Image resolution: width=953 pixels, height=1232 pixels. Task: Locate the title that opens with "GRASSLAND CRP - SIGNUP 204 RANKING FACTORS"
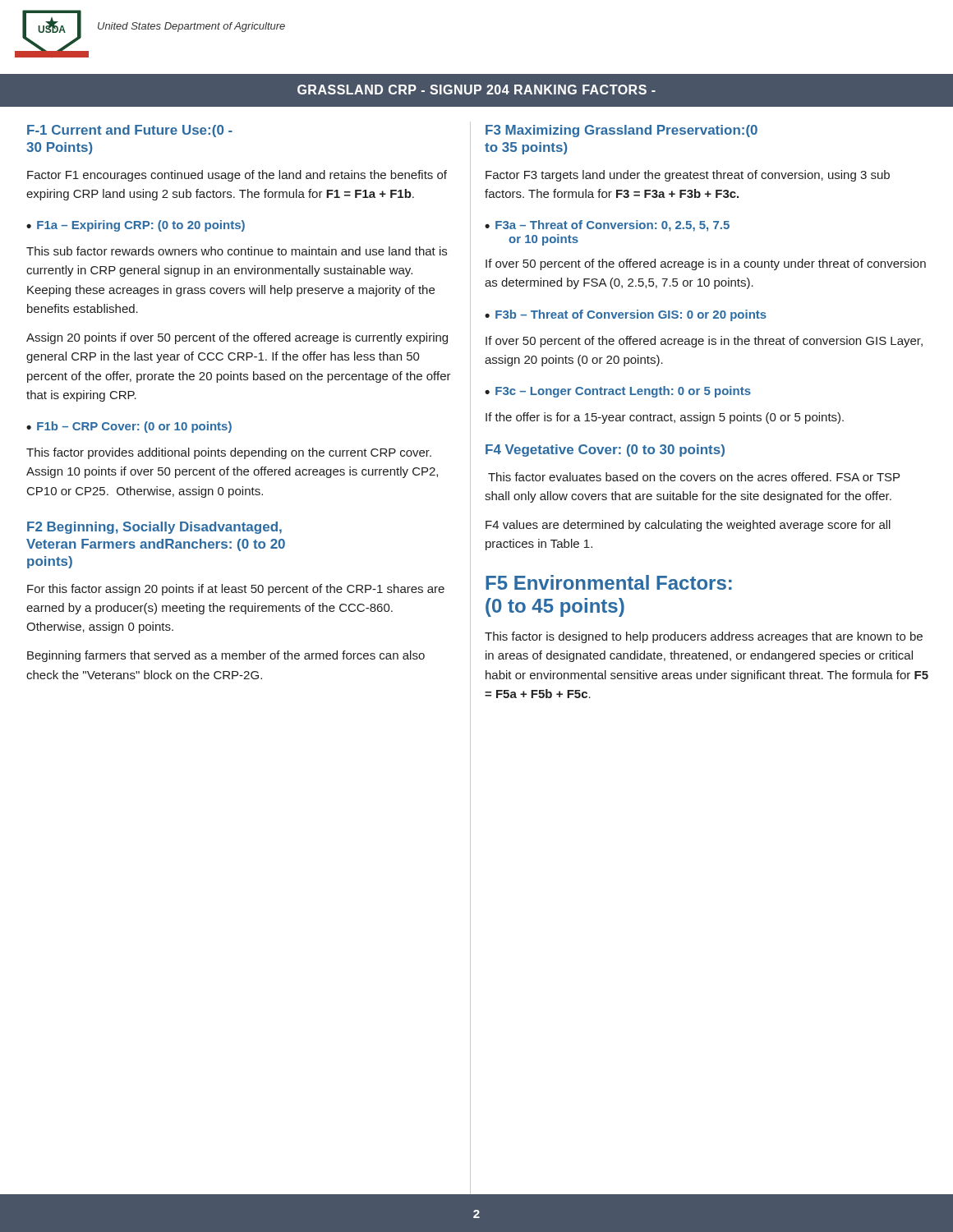[476, 90]
